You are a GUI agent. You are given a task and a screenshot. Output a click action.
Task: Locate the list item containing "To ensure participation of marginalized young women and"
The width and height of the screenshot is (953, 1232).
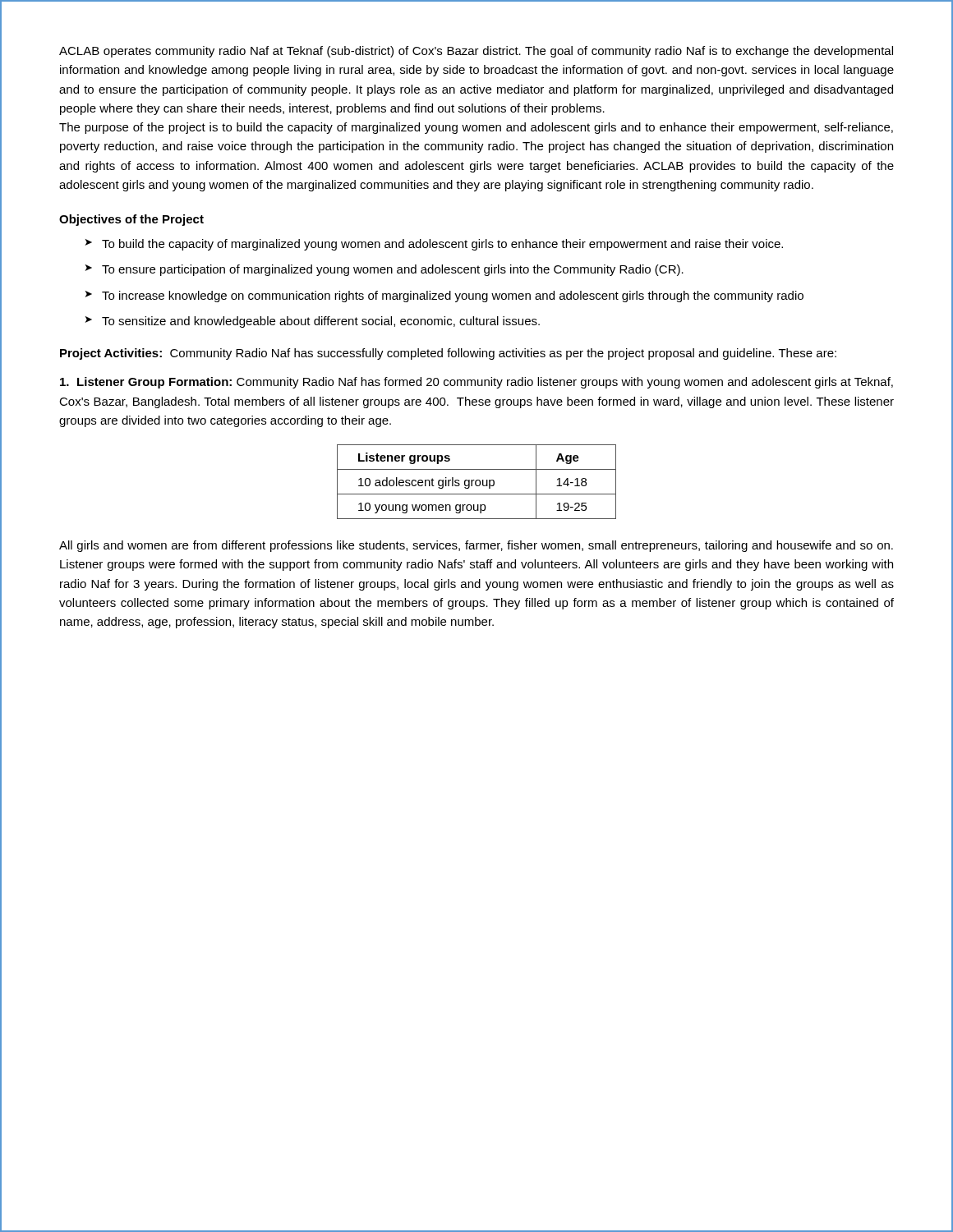393,269
